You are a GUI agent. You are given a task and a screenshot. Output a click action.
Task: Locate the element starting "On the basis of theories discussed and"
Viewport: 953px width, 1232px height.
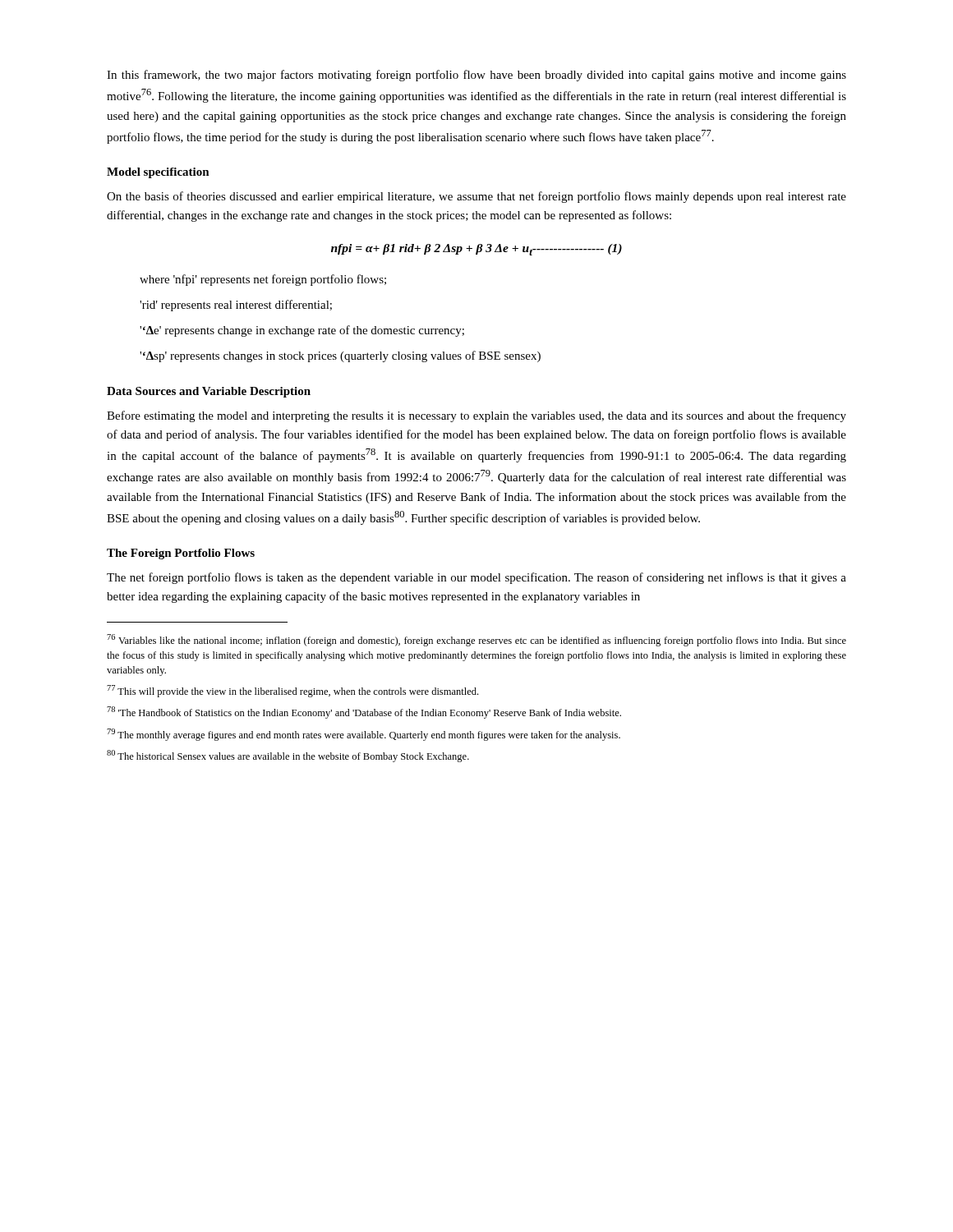476,206
